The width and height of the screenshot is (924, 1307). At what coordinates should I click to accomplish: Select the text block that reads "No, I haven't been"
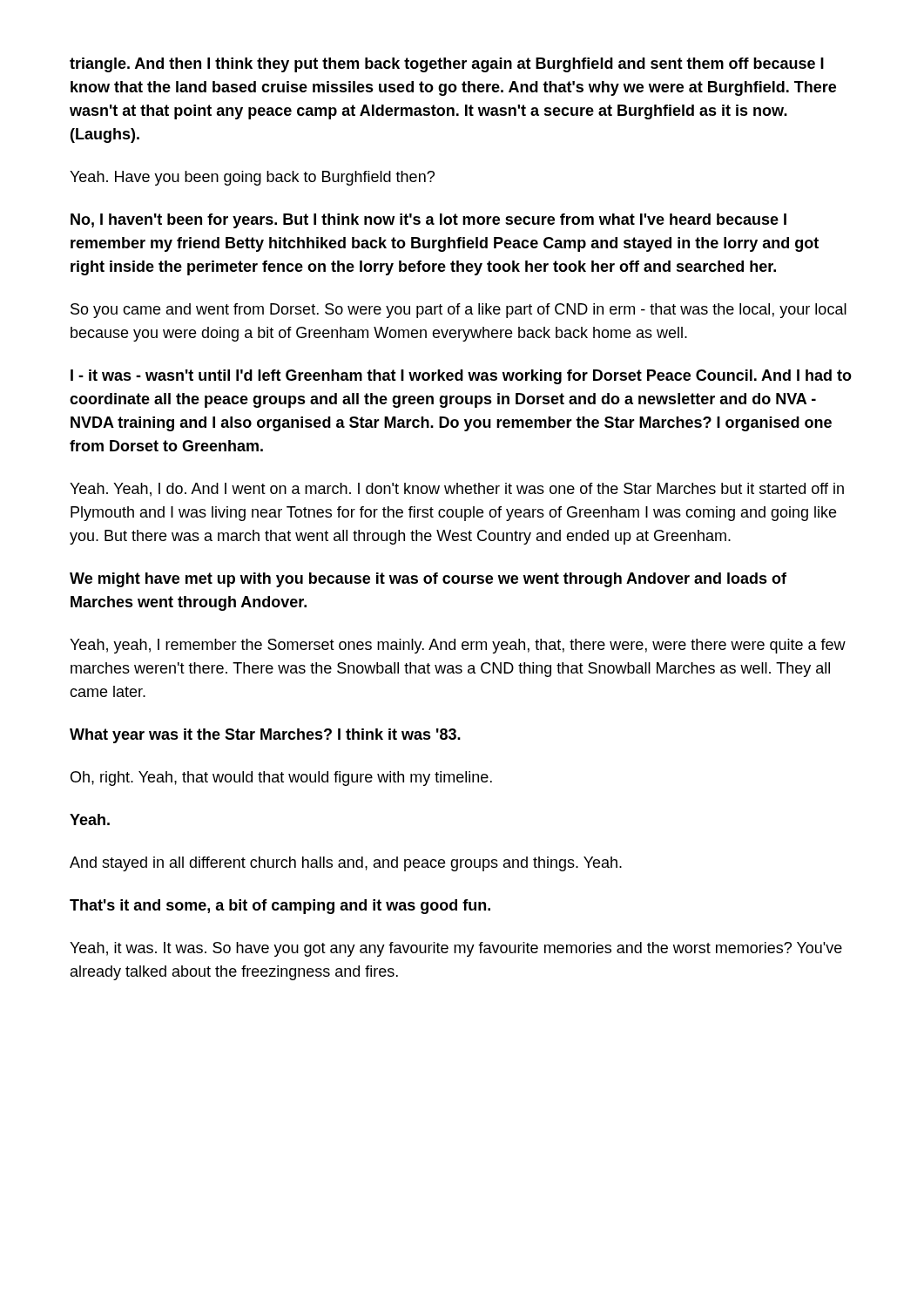[444, 243]
